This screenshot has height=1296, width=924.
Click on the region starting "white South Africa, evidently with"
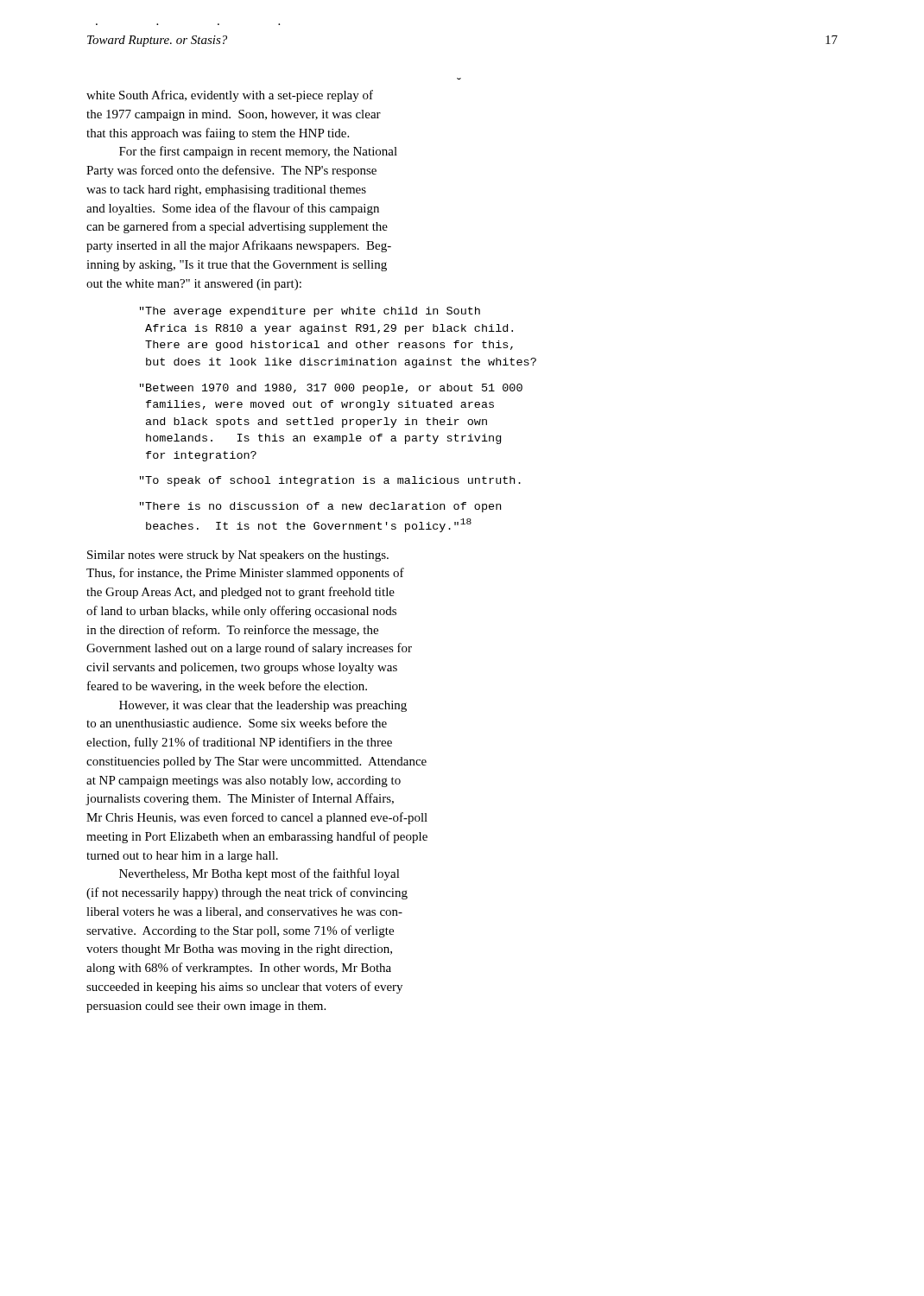230,96
